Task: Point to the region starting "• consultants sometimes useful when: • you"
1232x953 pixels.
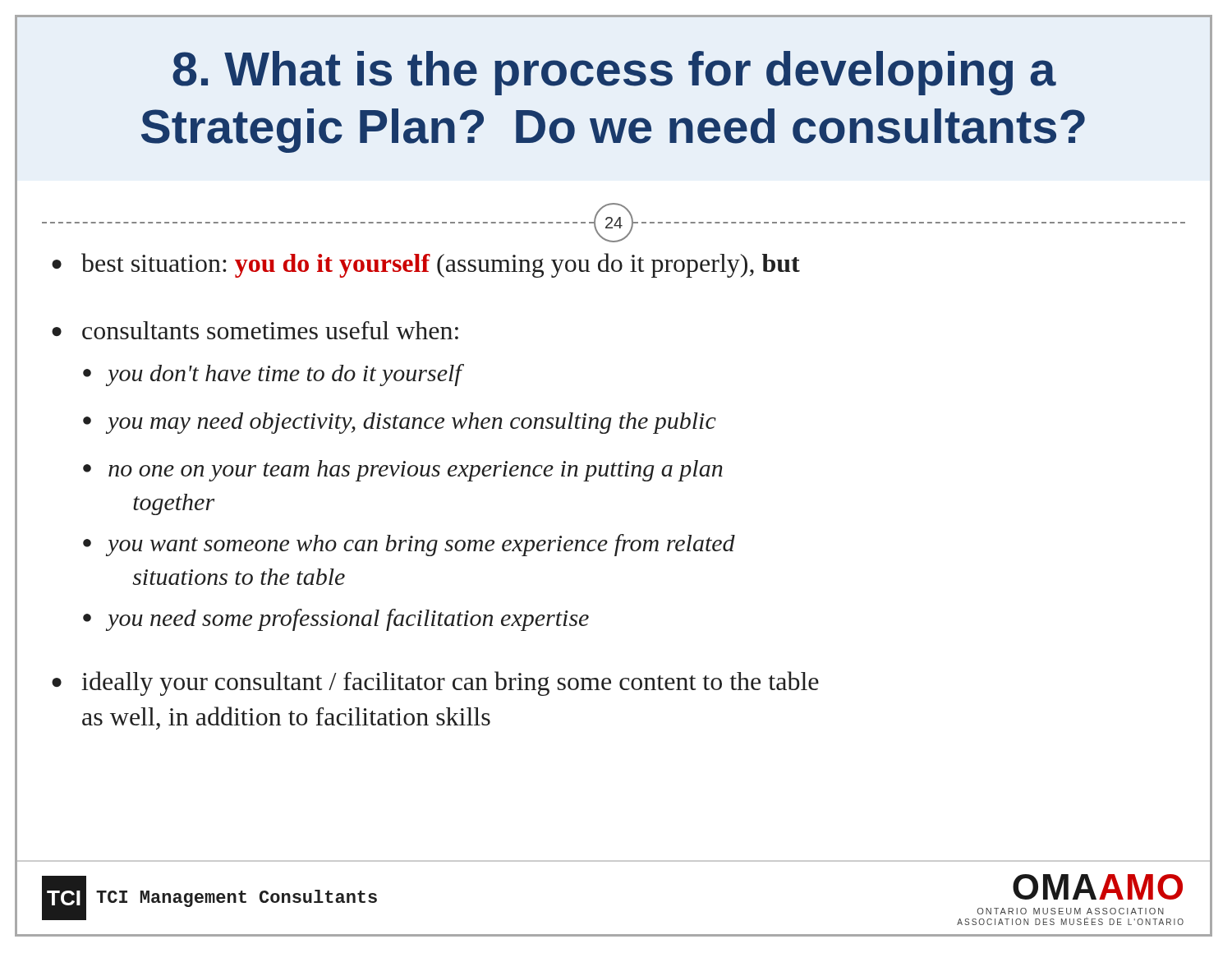Action: point(616,481)
